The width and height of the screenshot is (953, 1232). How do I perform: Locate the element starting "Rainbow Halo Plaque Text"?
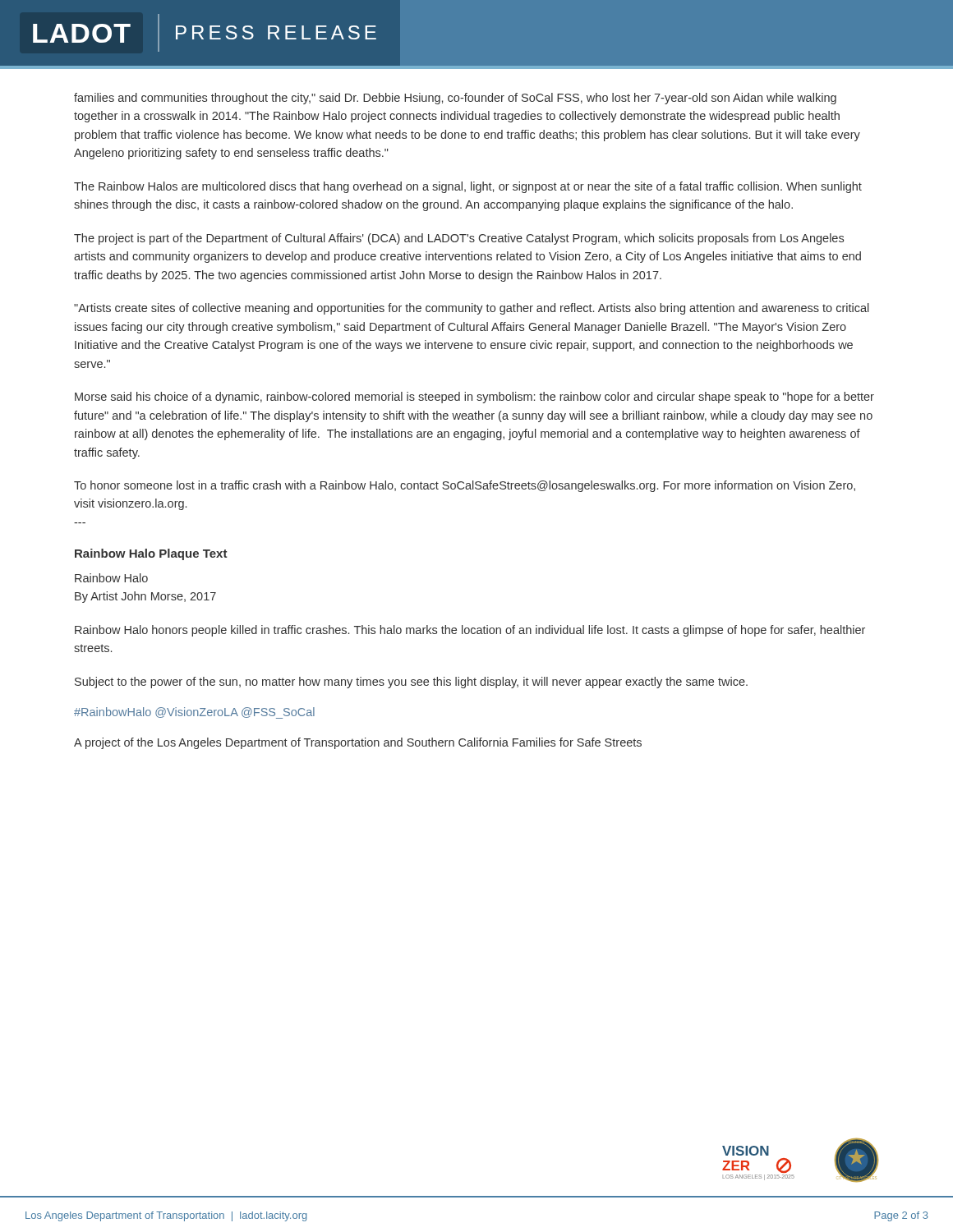click(x=151, y=553)
